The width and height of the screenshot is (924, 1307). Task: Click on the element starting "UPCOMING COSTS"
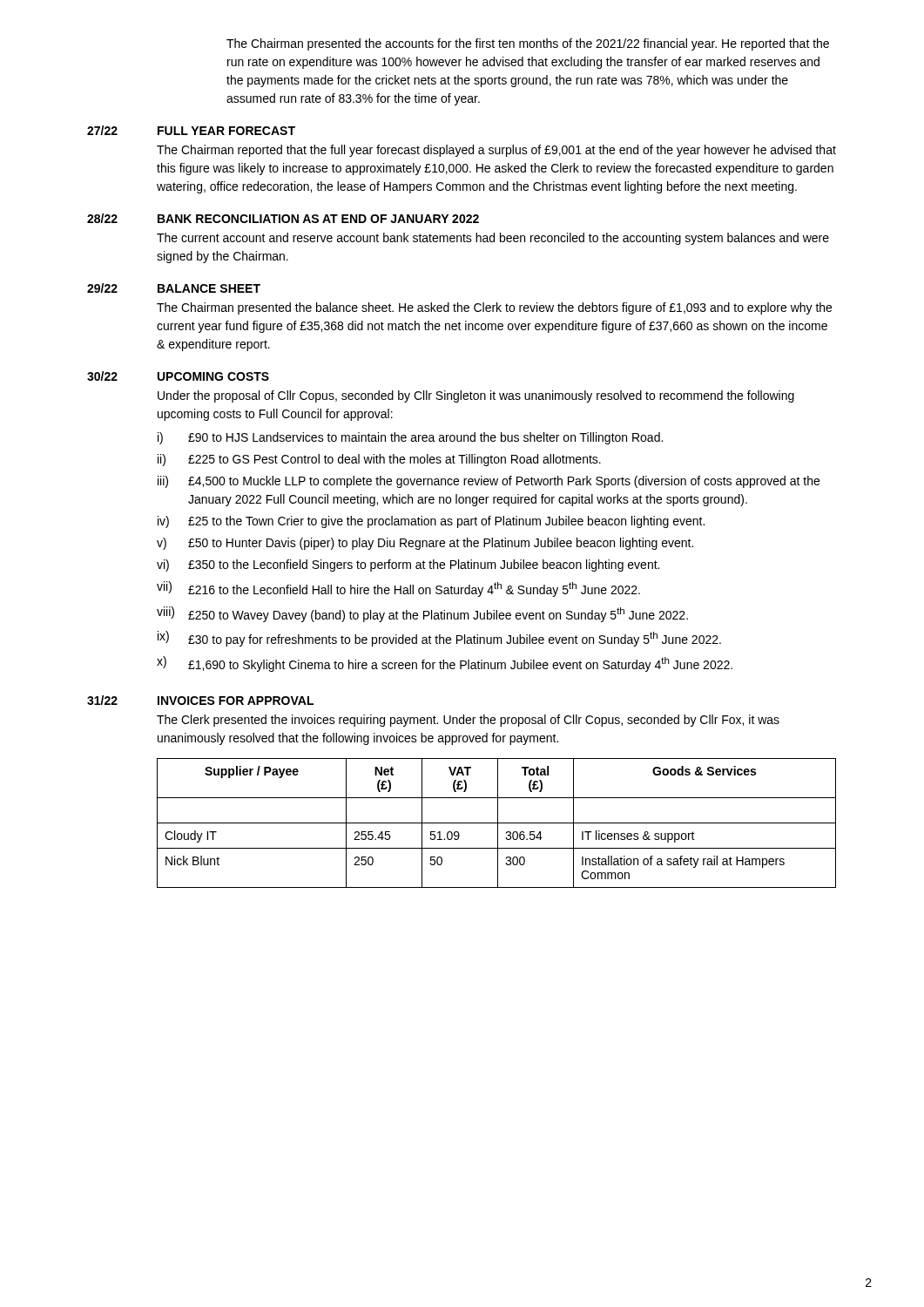pyautogui.click(x=213, y=376)
